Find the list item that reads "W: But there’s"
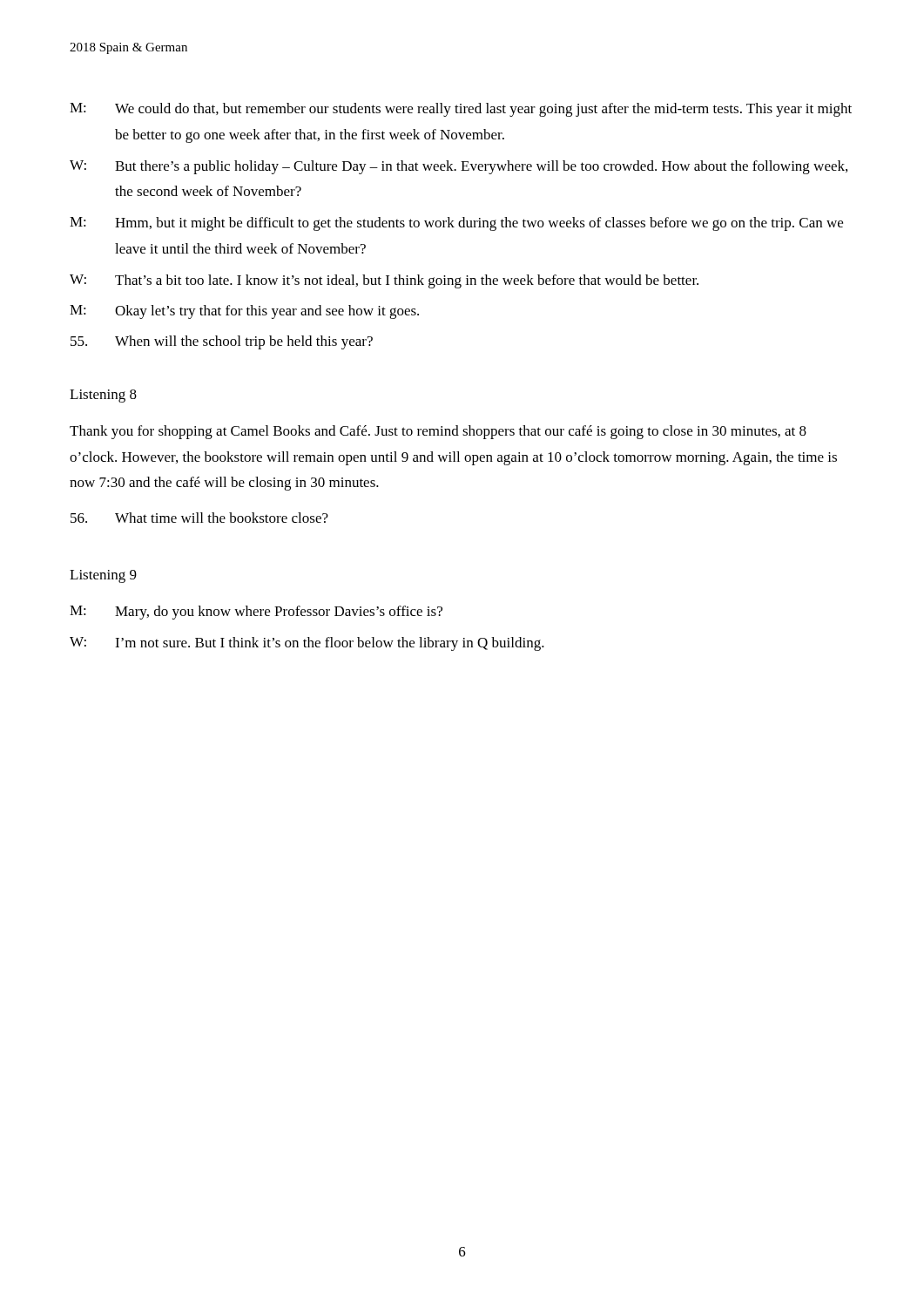Screen dimensions: 1307x924 [x=462, y=179]
